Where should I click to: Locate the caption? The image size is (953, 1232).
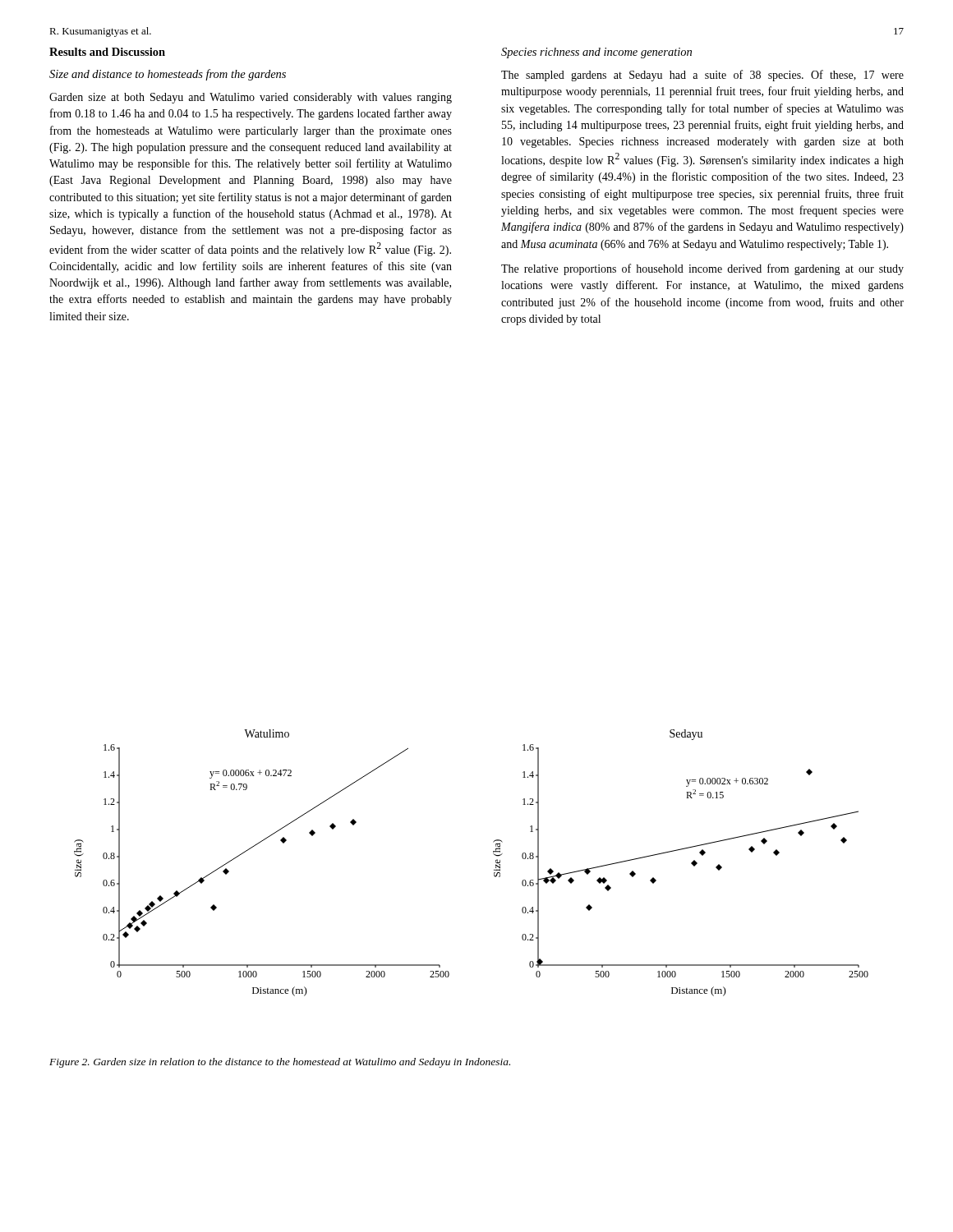click(280, 1062)
